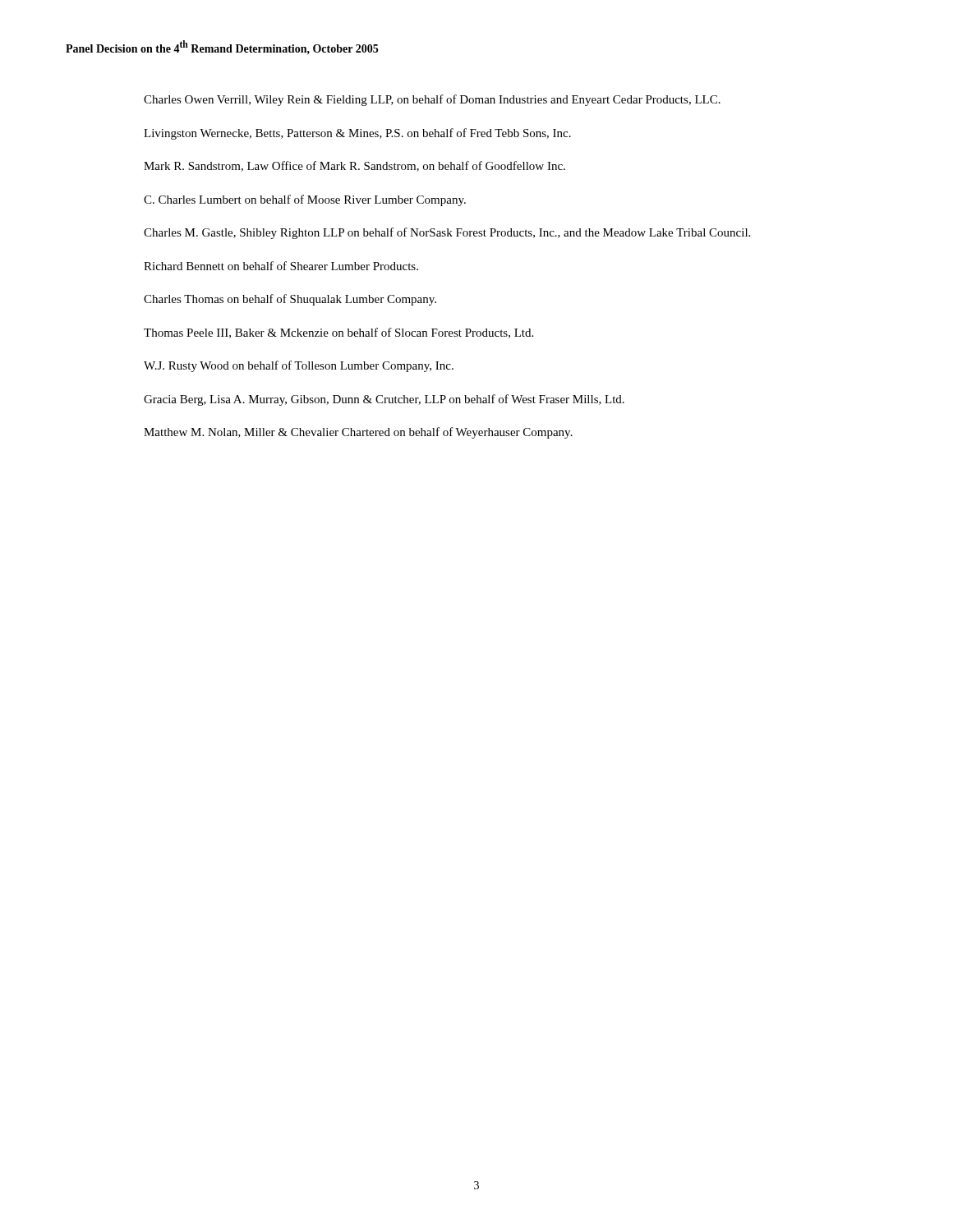Viewport: 953px width, 1232px height.
Task: Find the text block that reads "Thomas Peele III, Baker & Mckenzie"
Action: point(339,332)
